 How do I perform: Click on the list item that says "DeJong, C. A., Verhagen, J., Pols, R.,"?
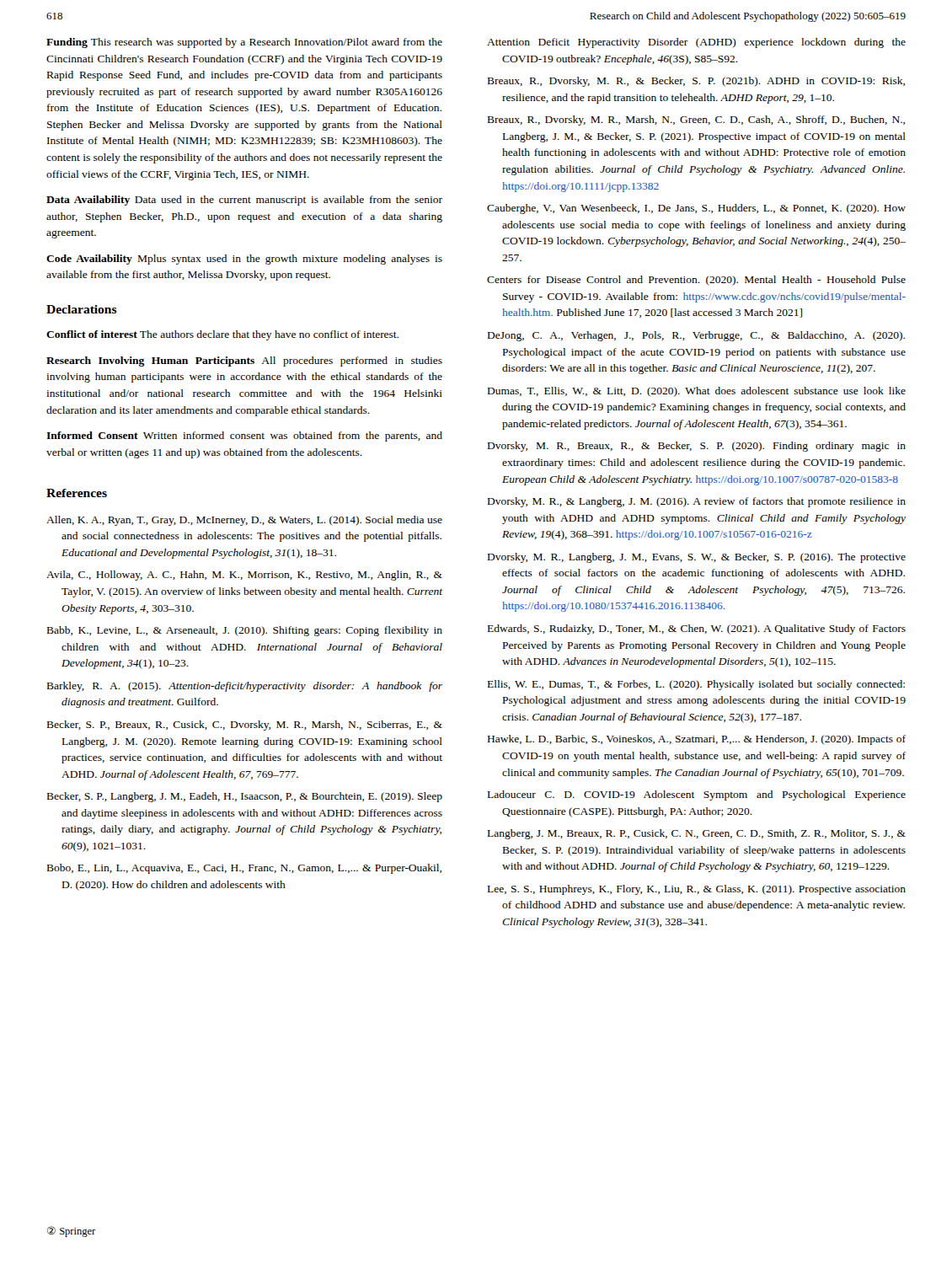(696, 351)
